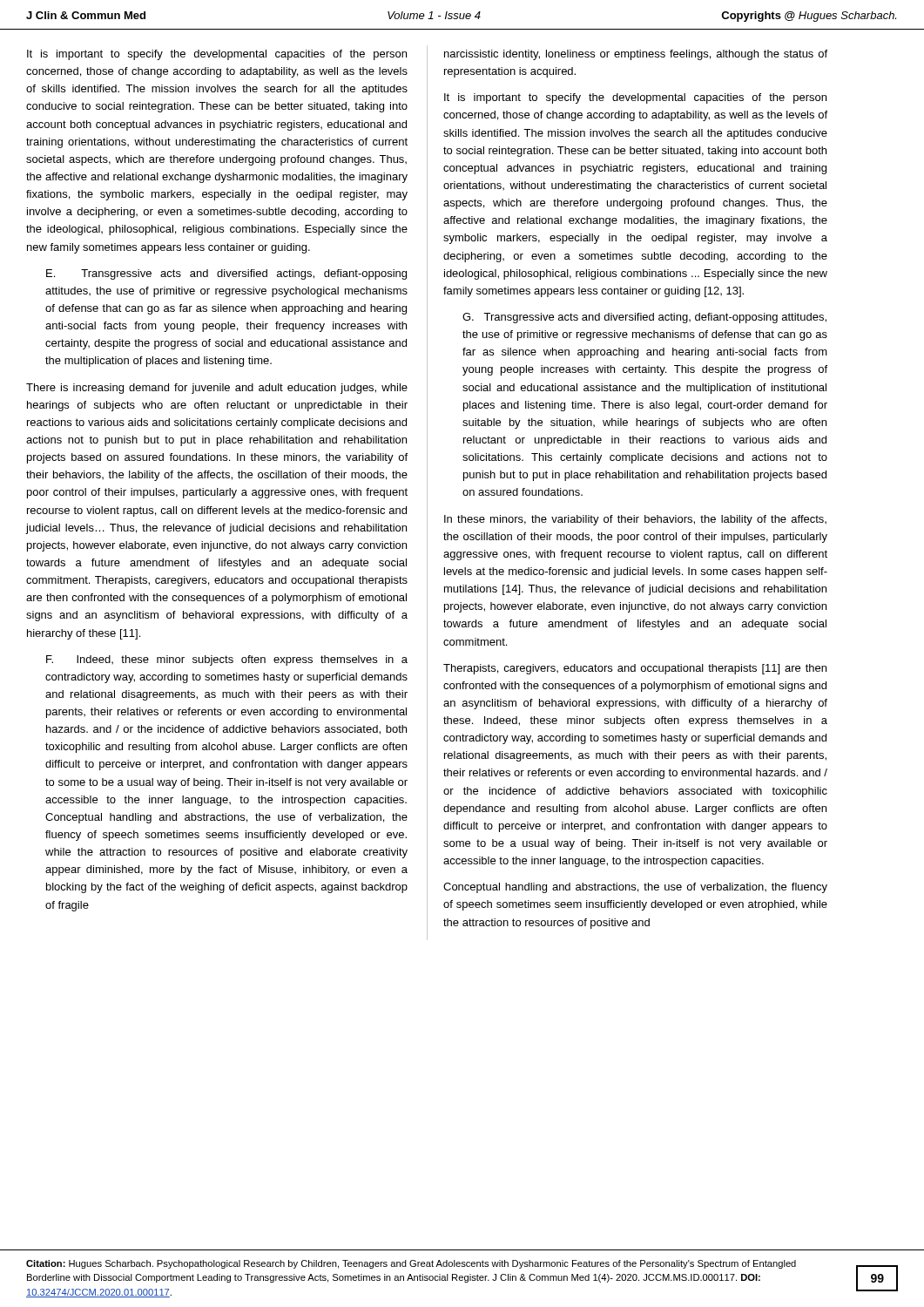924x1307 pixels.
Task: Locate the text block that reads "In these minors, the"
Action: (635, 580)
